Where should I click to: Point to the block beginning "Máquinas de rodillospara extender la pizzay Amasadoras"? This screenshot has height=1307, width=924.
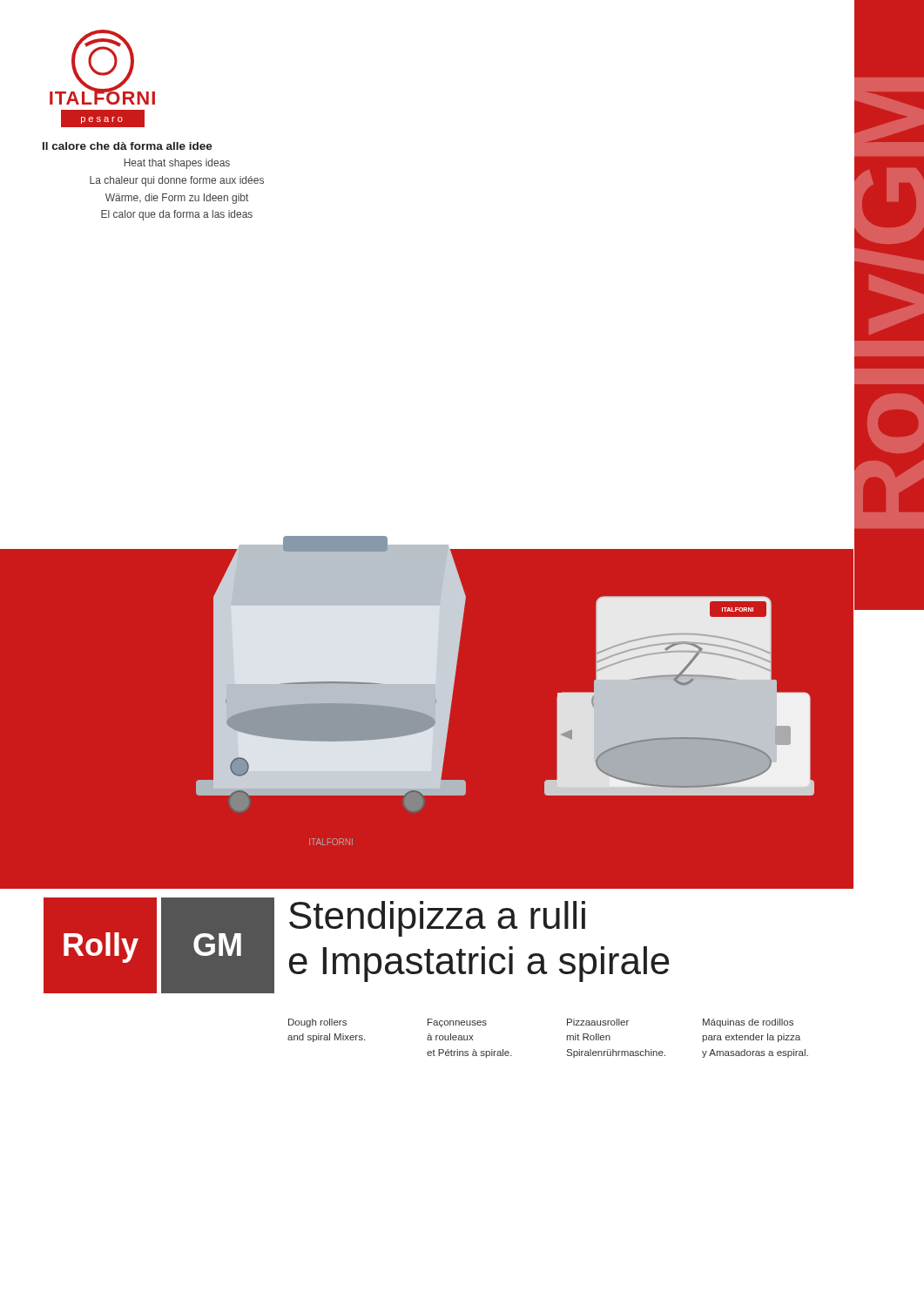(x=755, y=1037)
